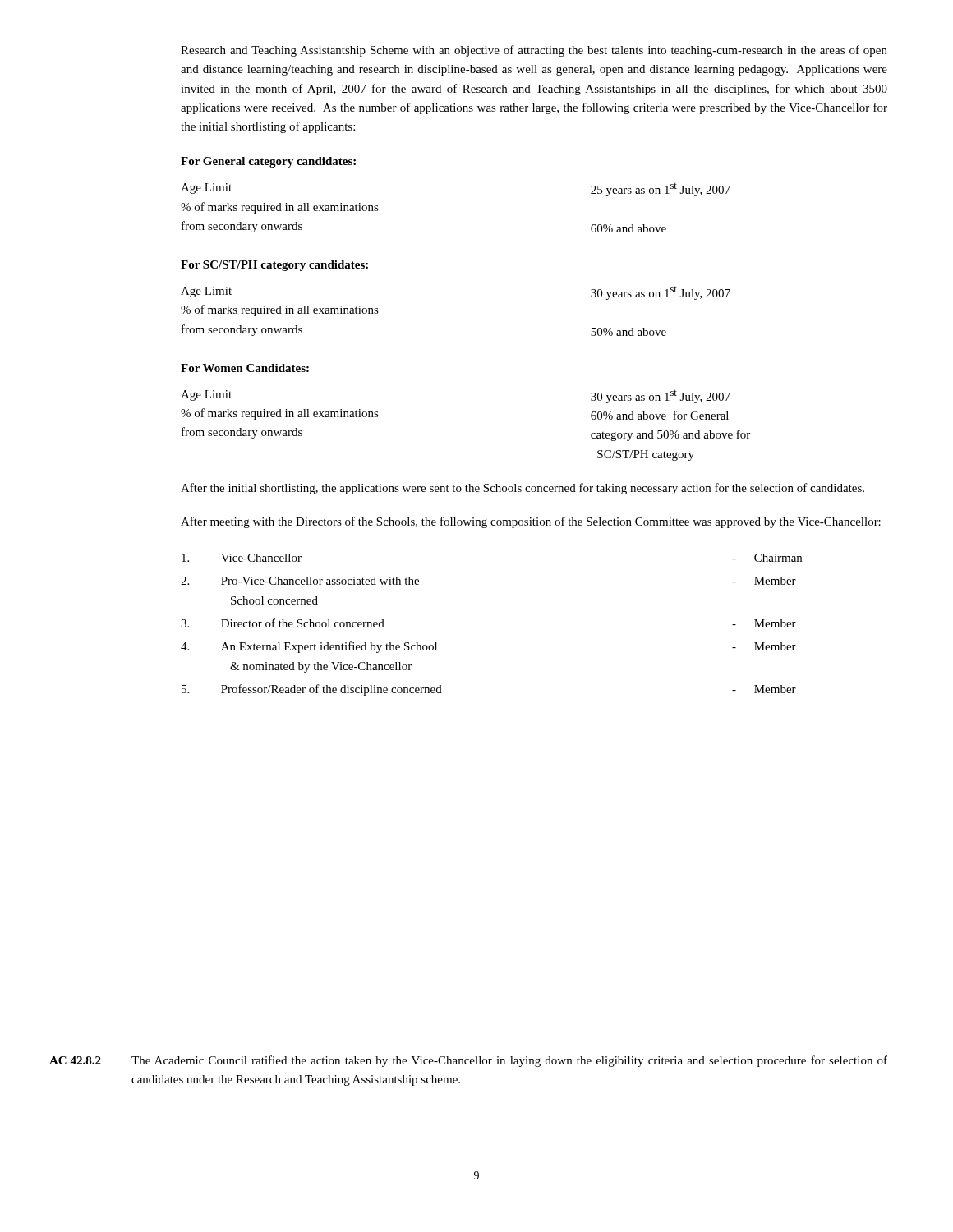Locate the table with the text "25 years as"

pos(534,208)
